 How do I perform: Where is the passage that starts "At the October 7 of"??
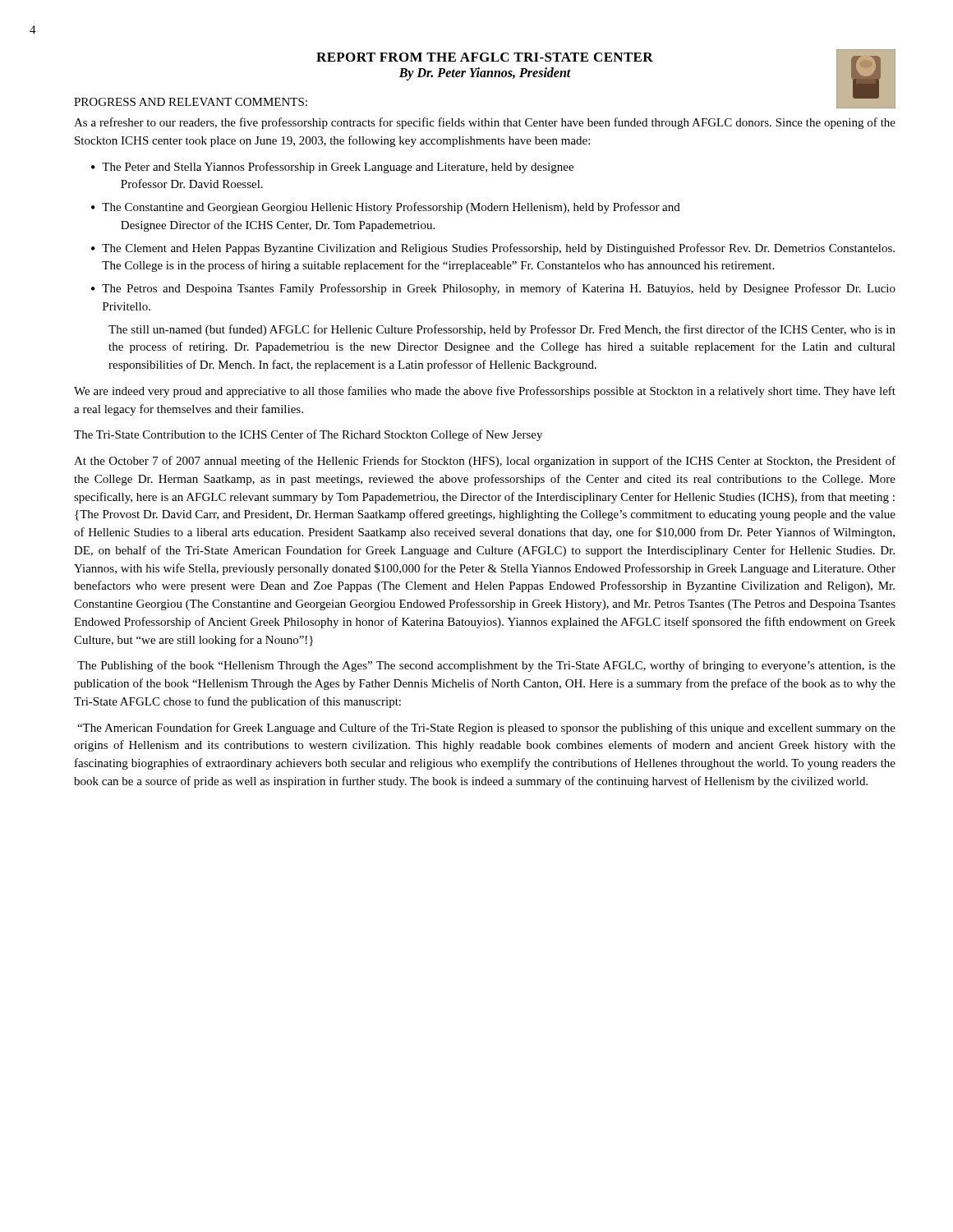point(485,550)
